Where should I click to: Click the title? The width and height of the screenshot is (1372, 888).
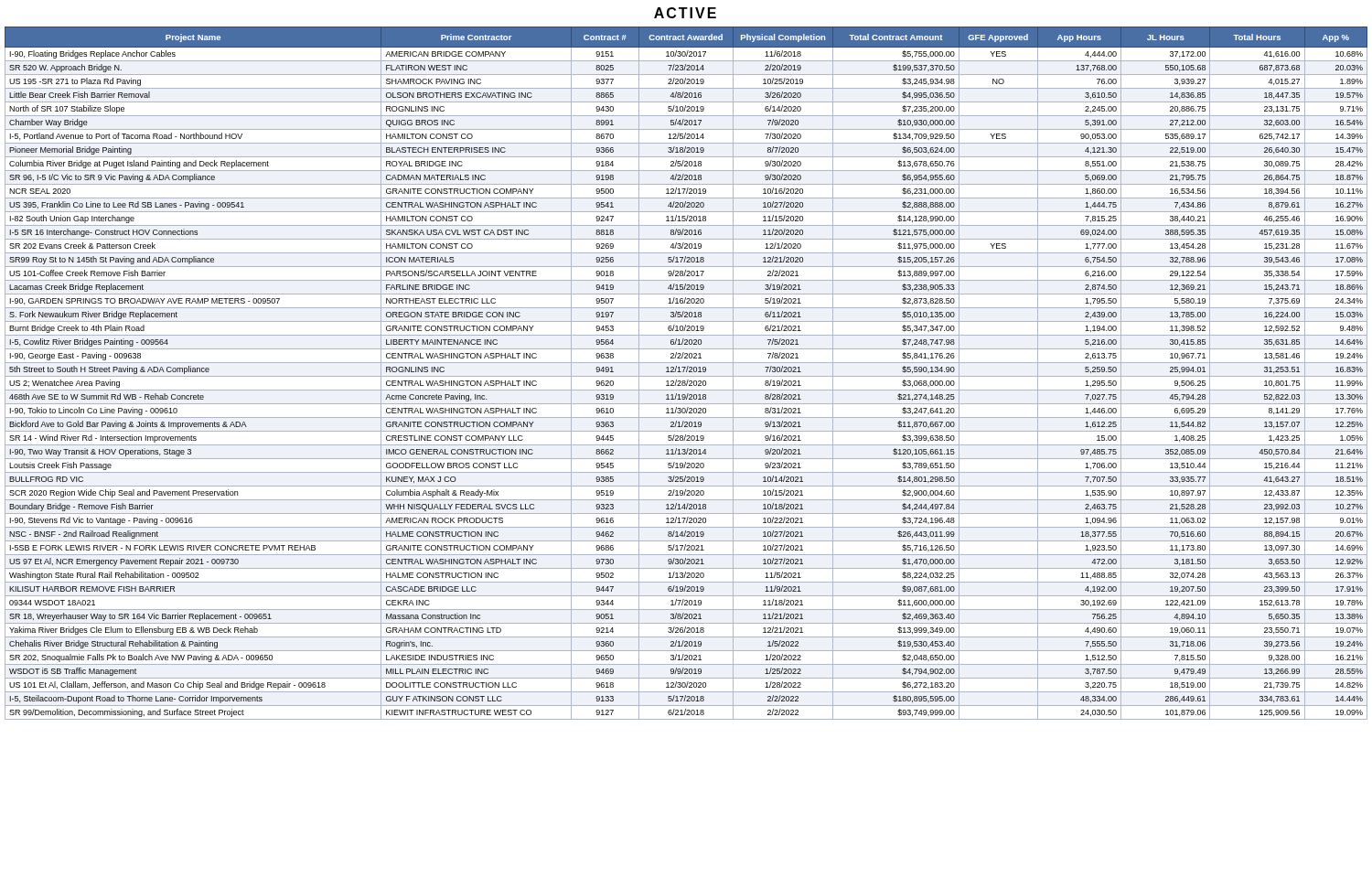(x=686, y=13)
